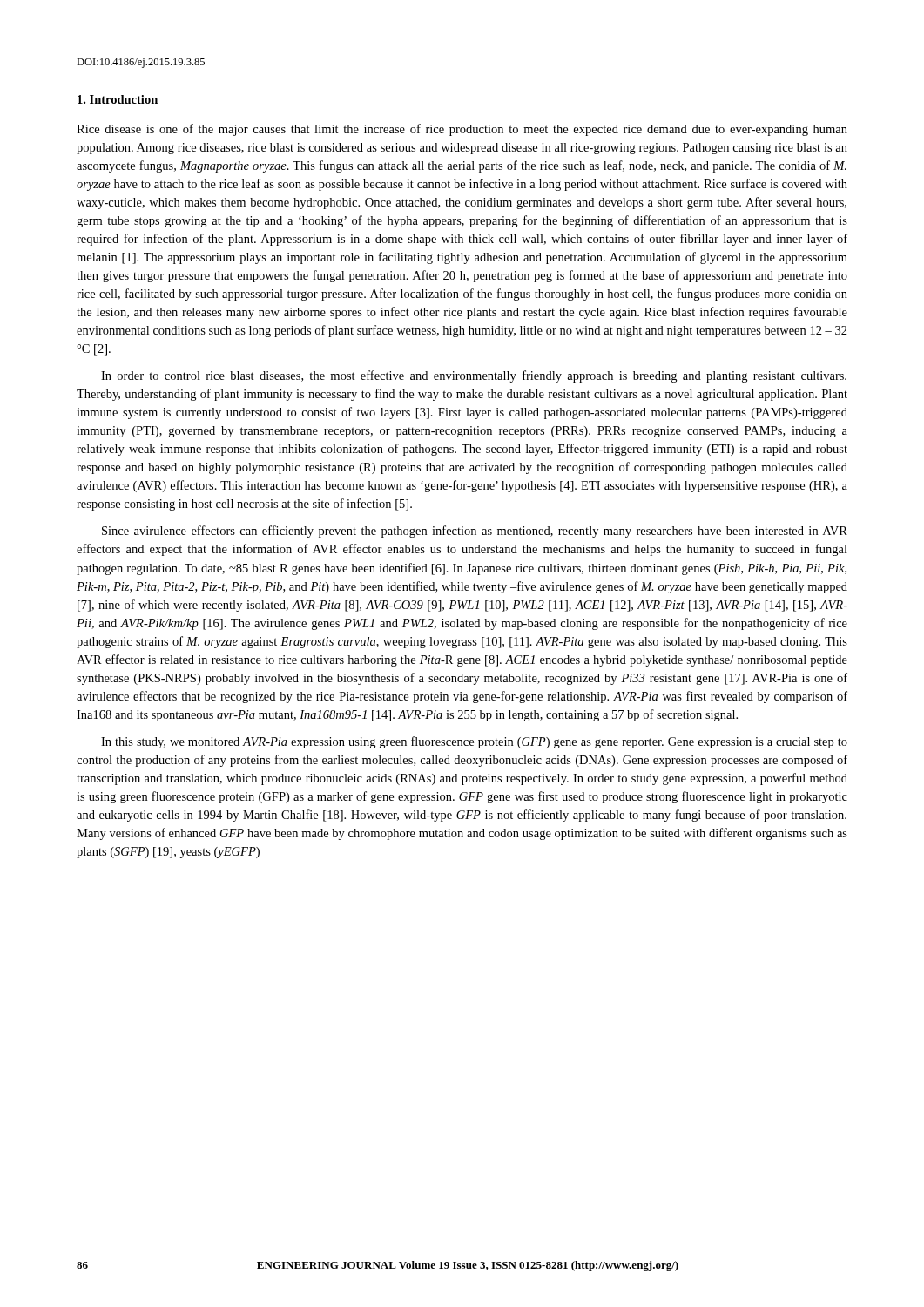
Task: Locate the region starting "Since avirulence effectors can efficiently prevent"
Action: click(x=462, y=623)
